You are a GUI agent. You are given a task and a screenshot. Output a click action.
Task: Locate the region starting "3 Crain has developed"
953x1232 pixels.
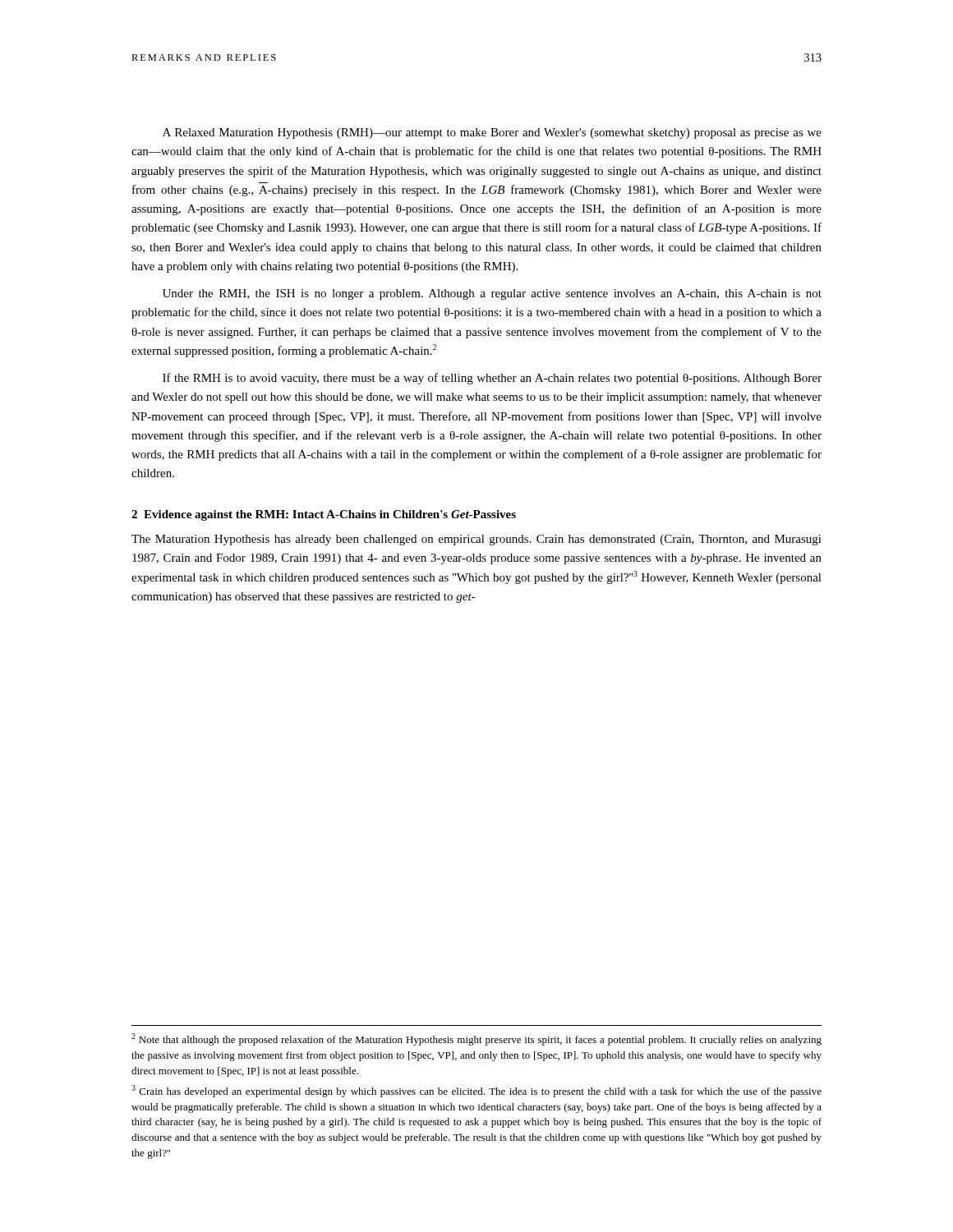[x=476, y=1122]
